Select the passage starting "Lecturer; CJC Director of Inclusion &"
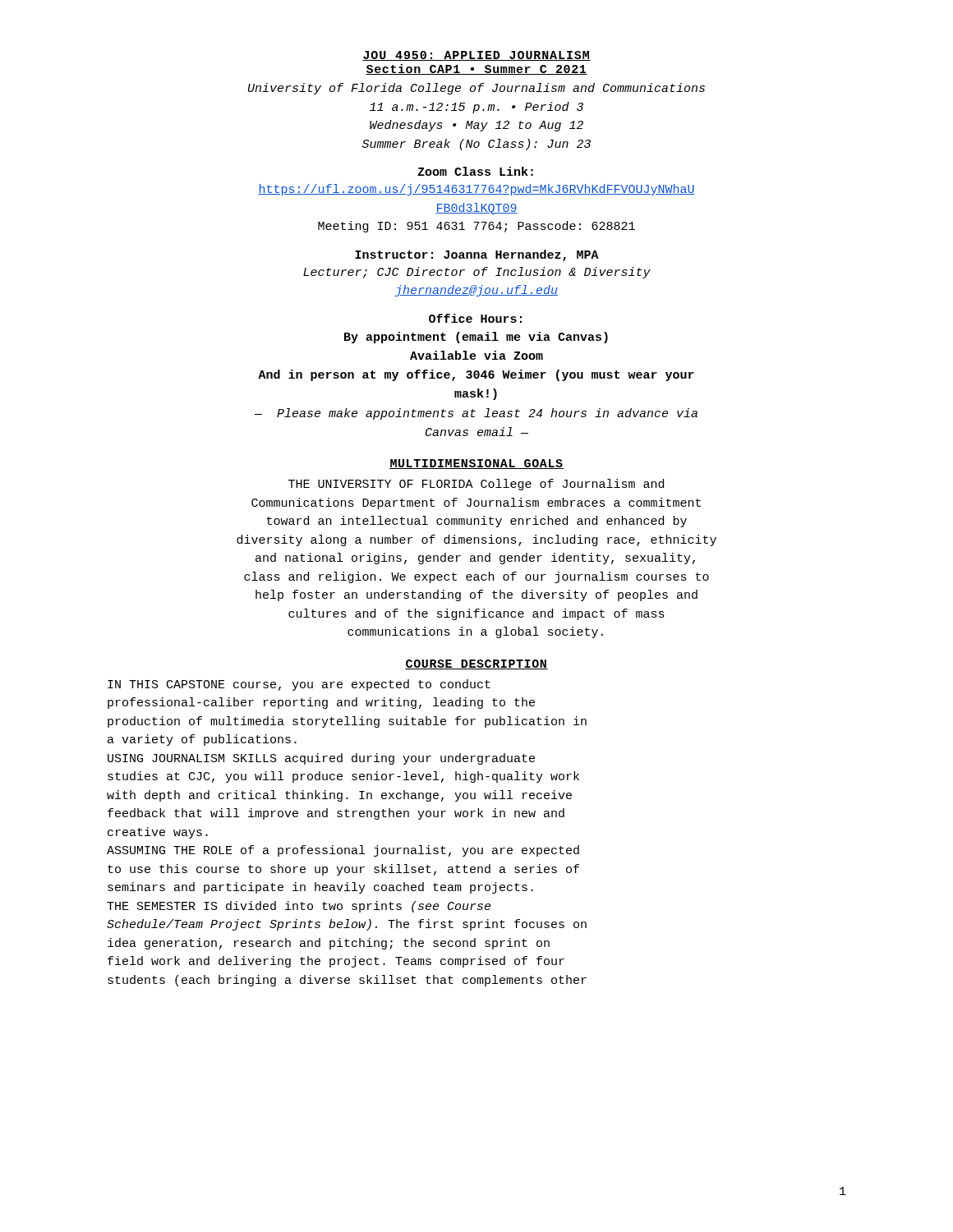The width and height of the screenshot is (953, 1232). (x=476, y=282)
